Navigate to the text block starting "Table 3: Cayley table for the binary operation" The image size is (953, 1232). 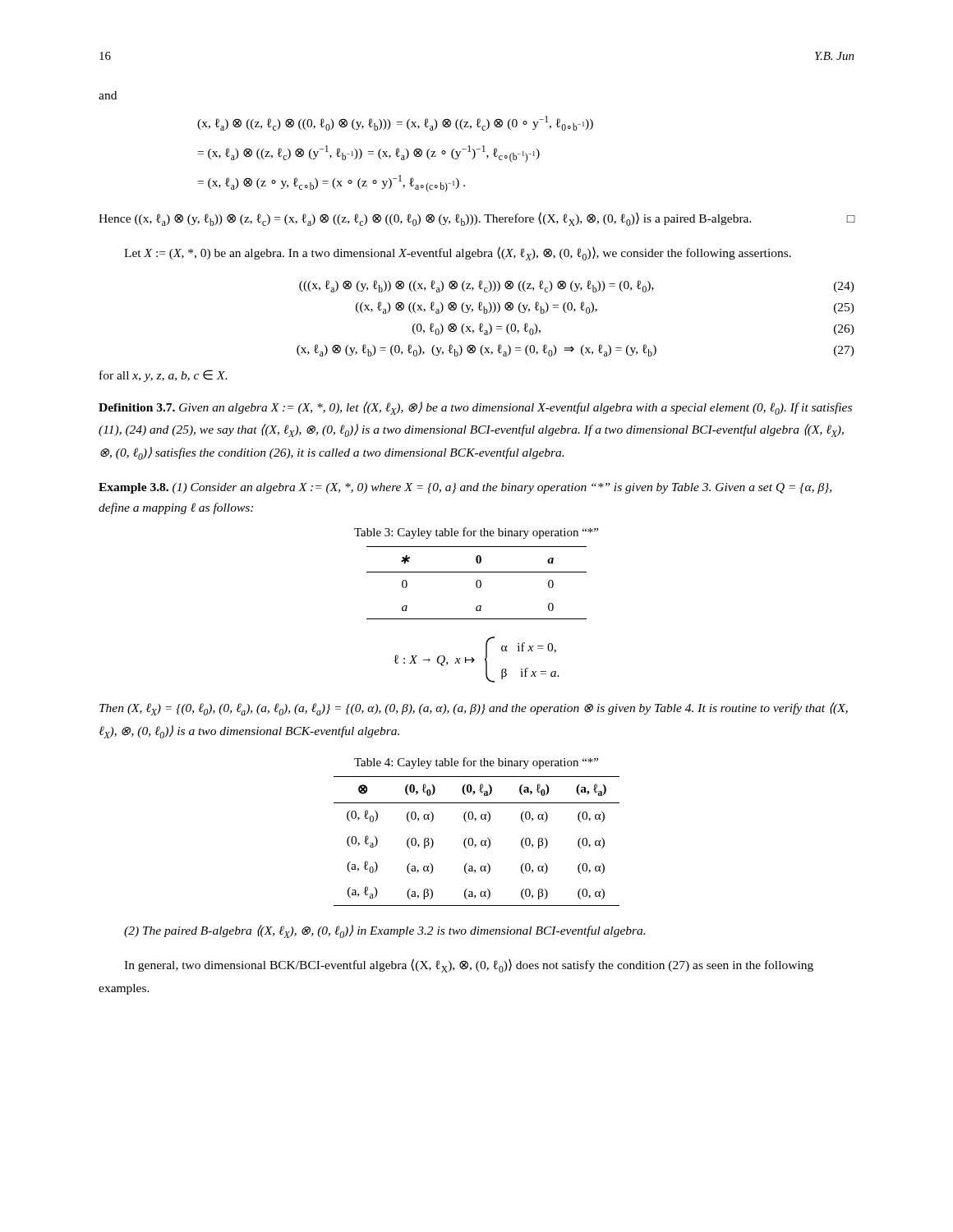pyautogui.click(x=476, y=533)
